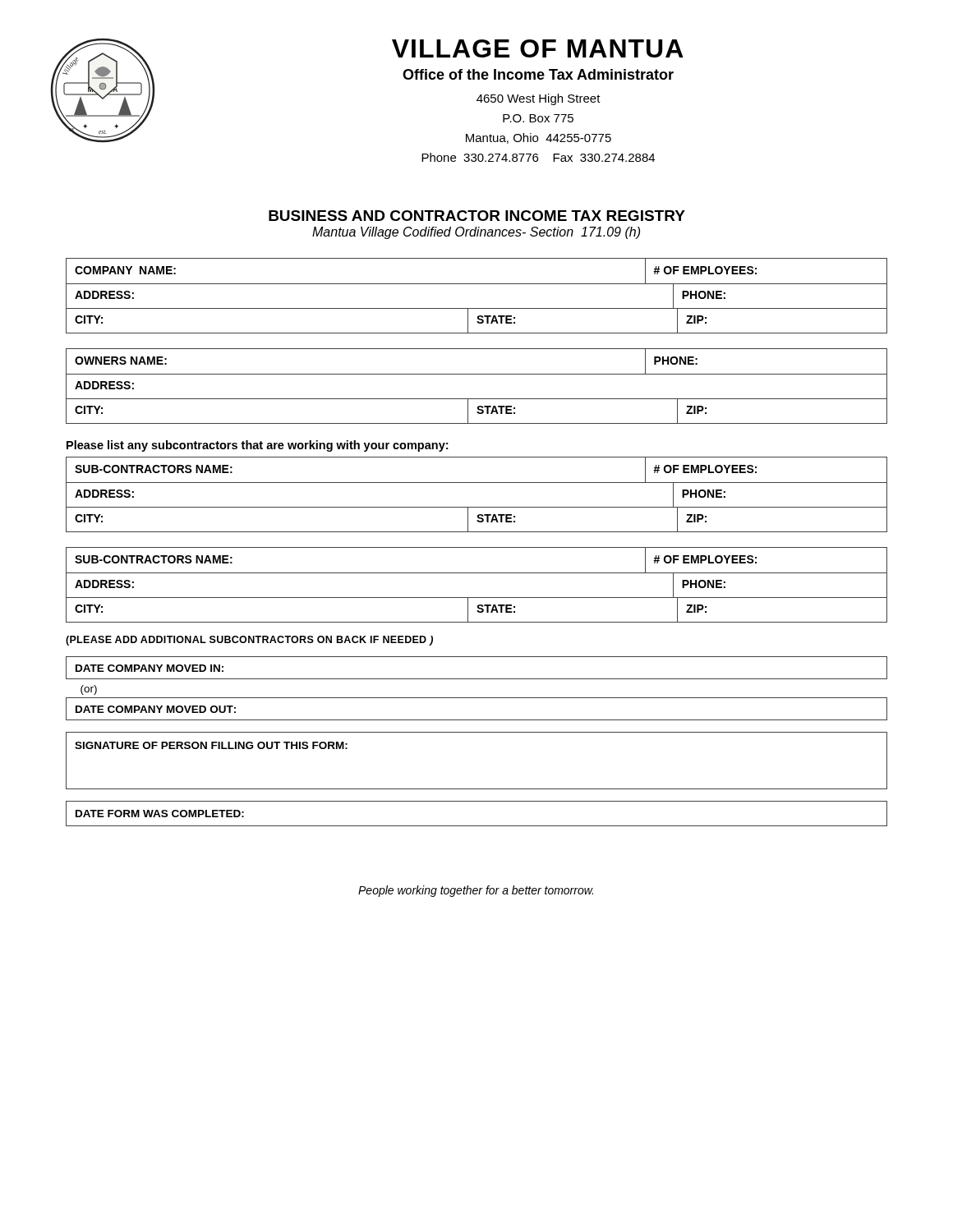
Task: Navigate to the region starting "BUSINESS AND CONTRACTOR INCOME"
Action: 476,215
